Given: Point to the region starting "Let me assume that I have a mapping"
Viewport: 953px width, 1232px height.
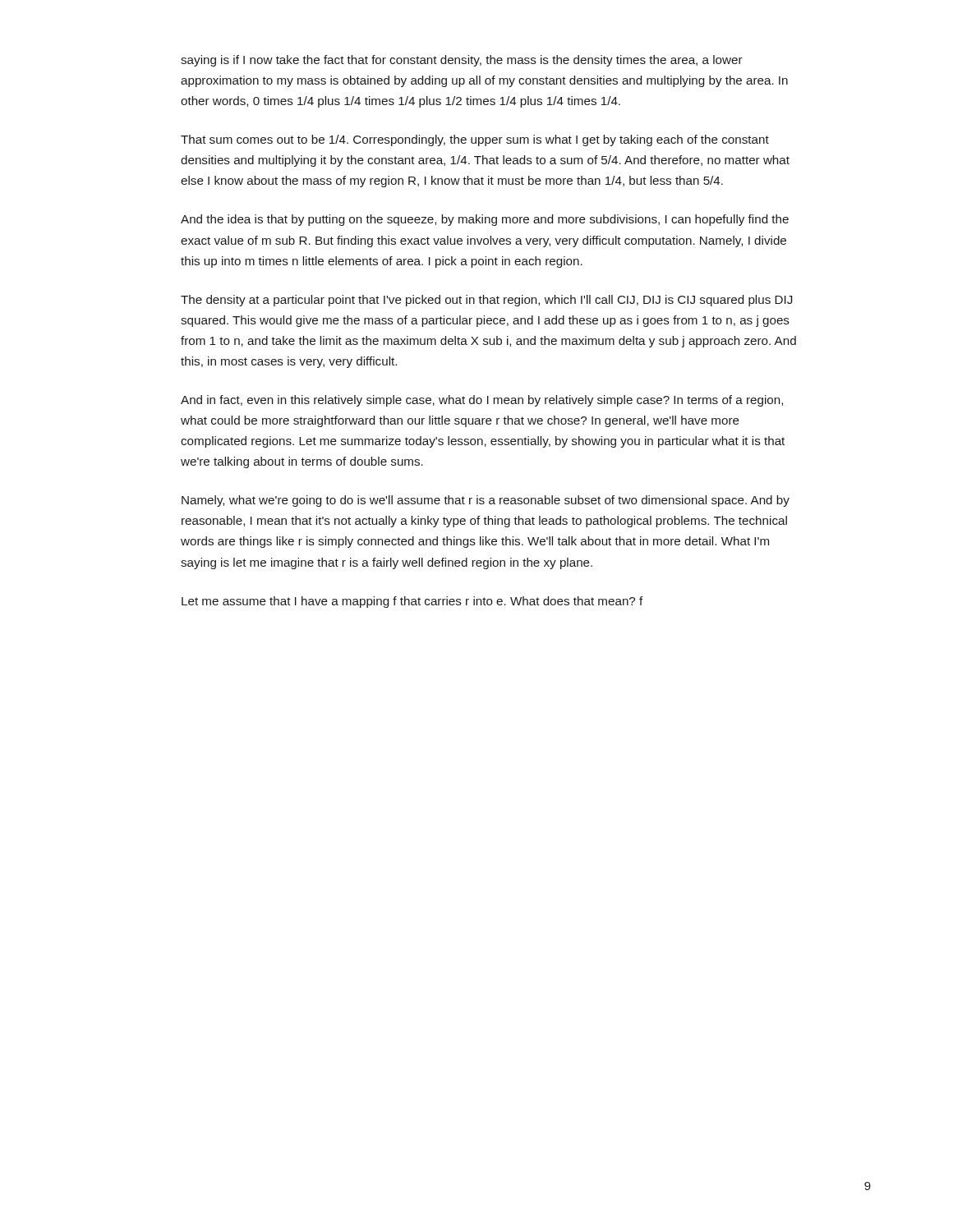Looking at the screenshot, I should [412, 601].
